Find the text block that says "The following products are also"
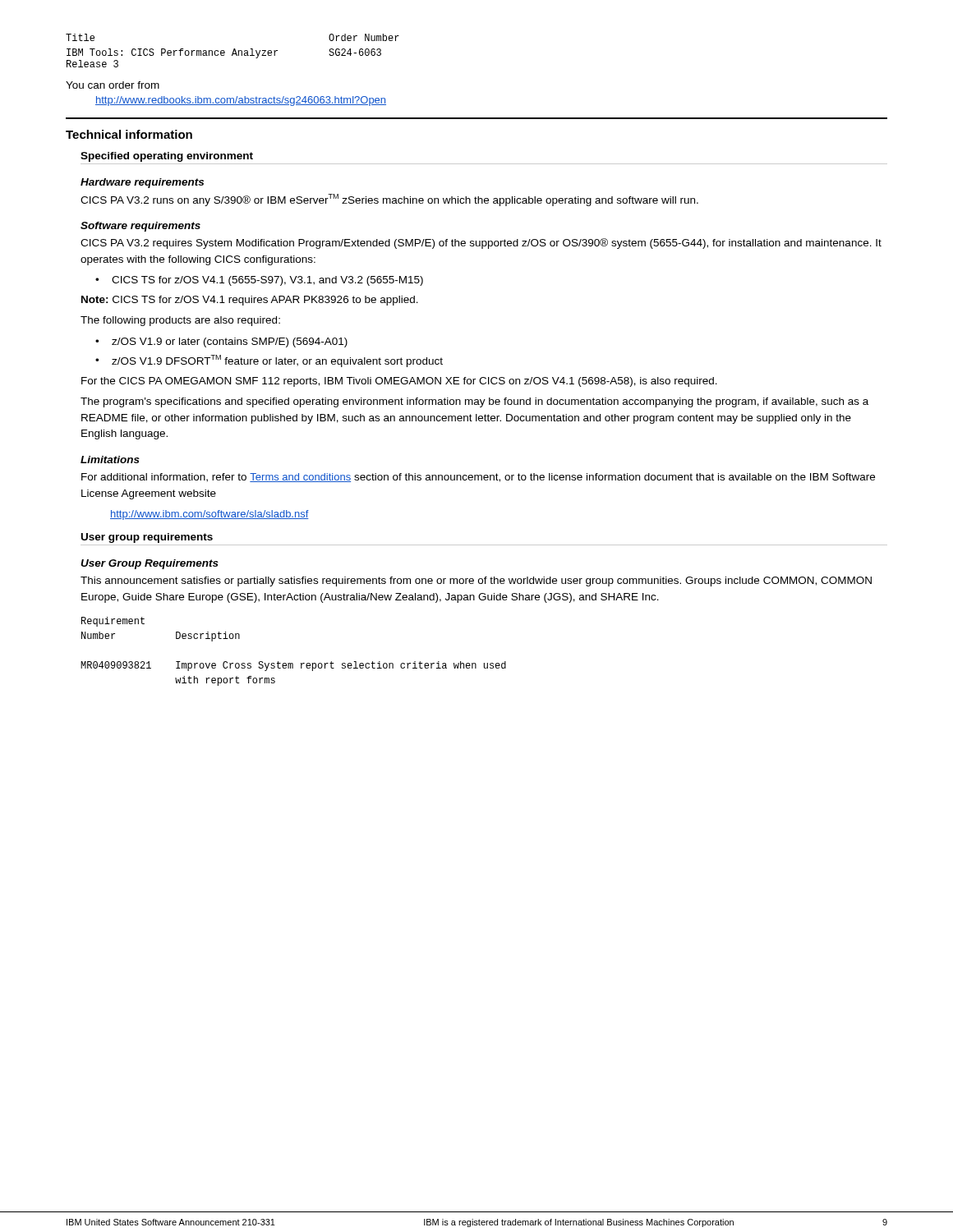Screen dimensions: 1232x953 coord(181,320)
